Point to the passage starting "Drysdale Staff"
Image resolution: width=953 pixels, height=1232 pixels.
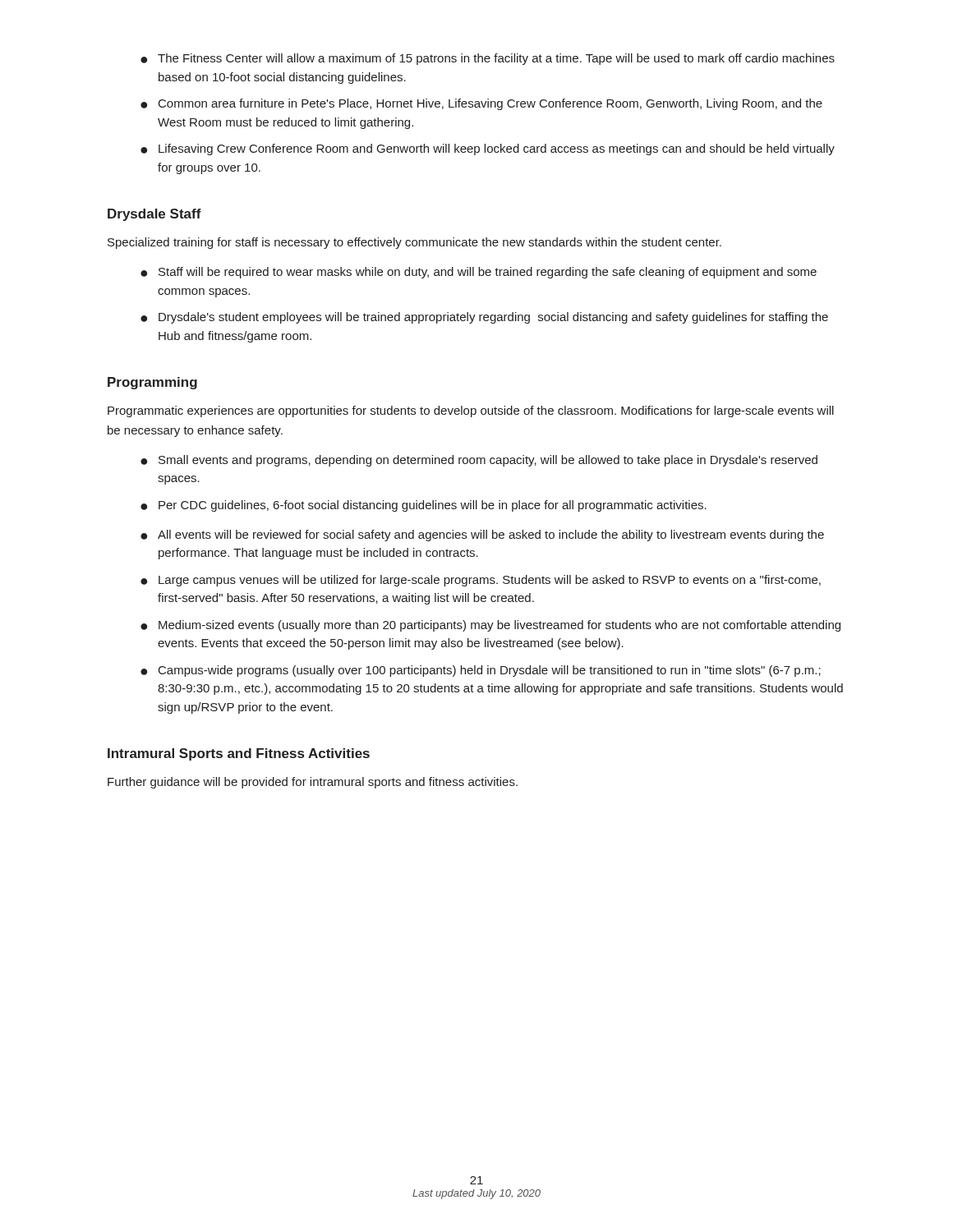pos(154,214)
